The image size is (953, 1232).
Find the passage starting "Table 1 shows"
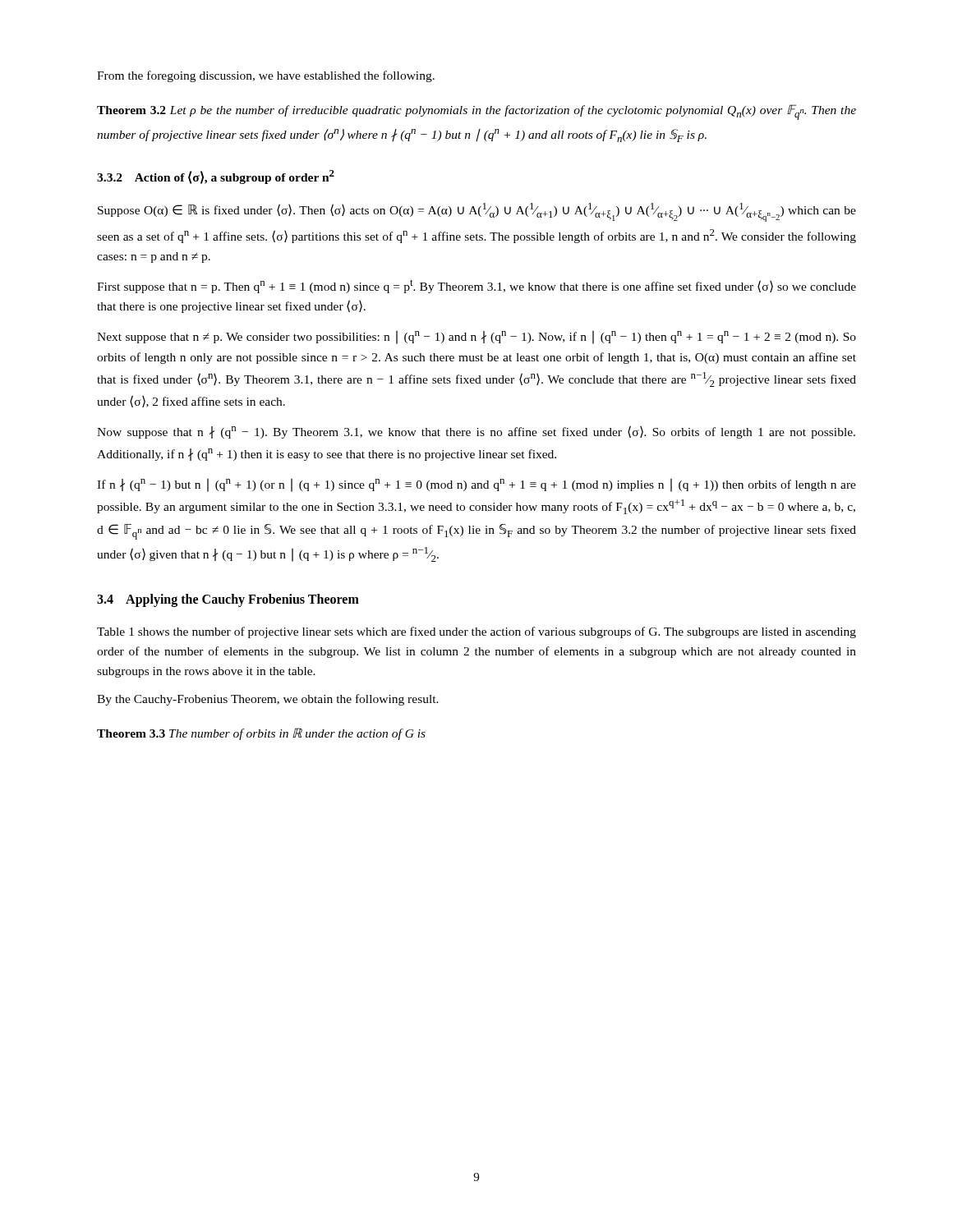tap(476, 651)
